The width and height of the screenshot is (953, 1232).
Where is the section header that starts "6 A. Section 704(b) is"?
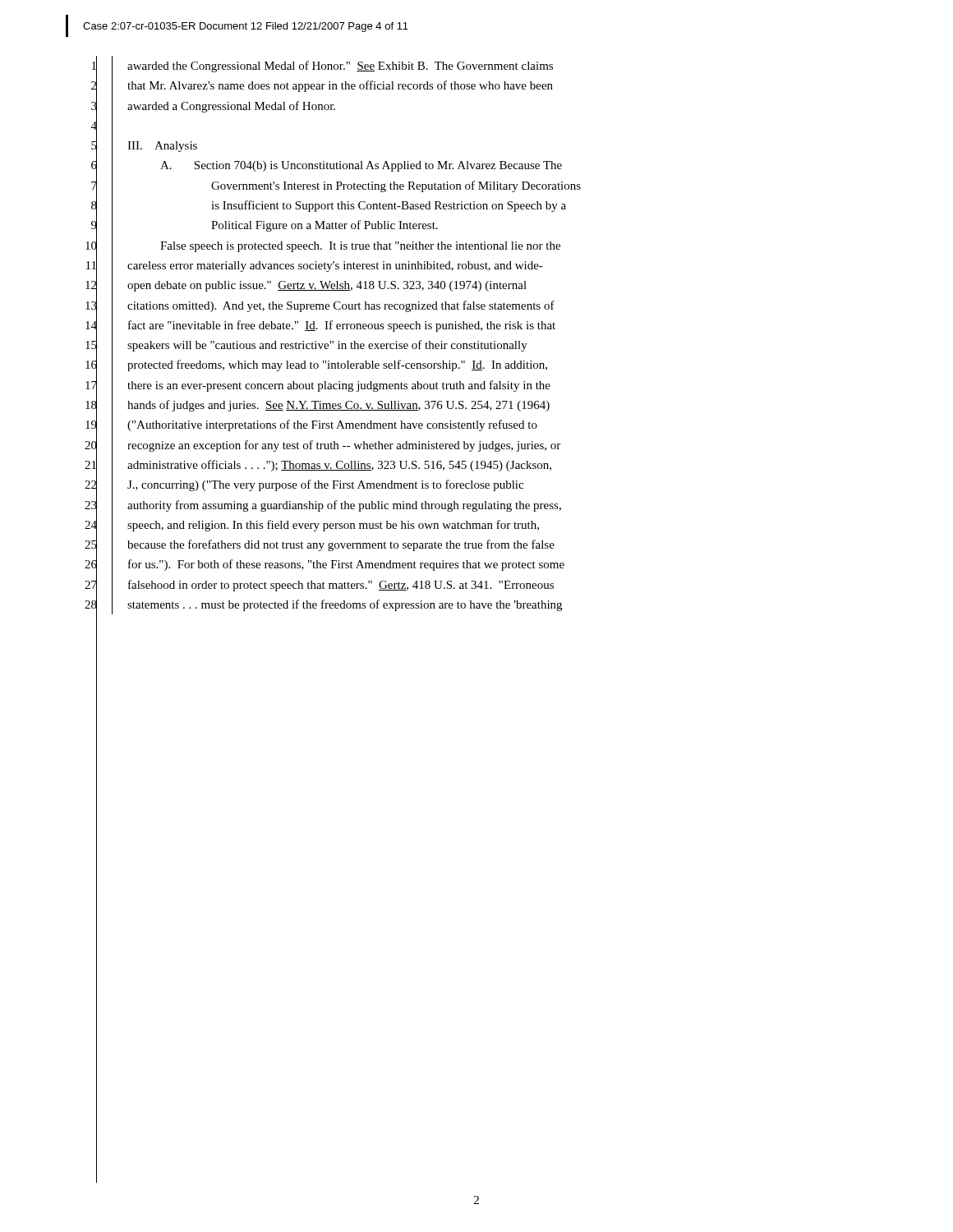click(485, 166)
